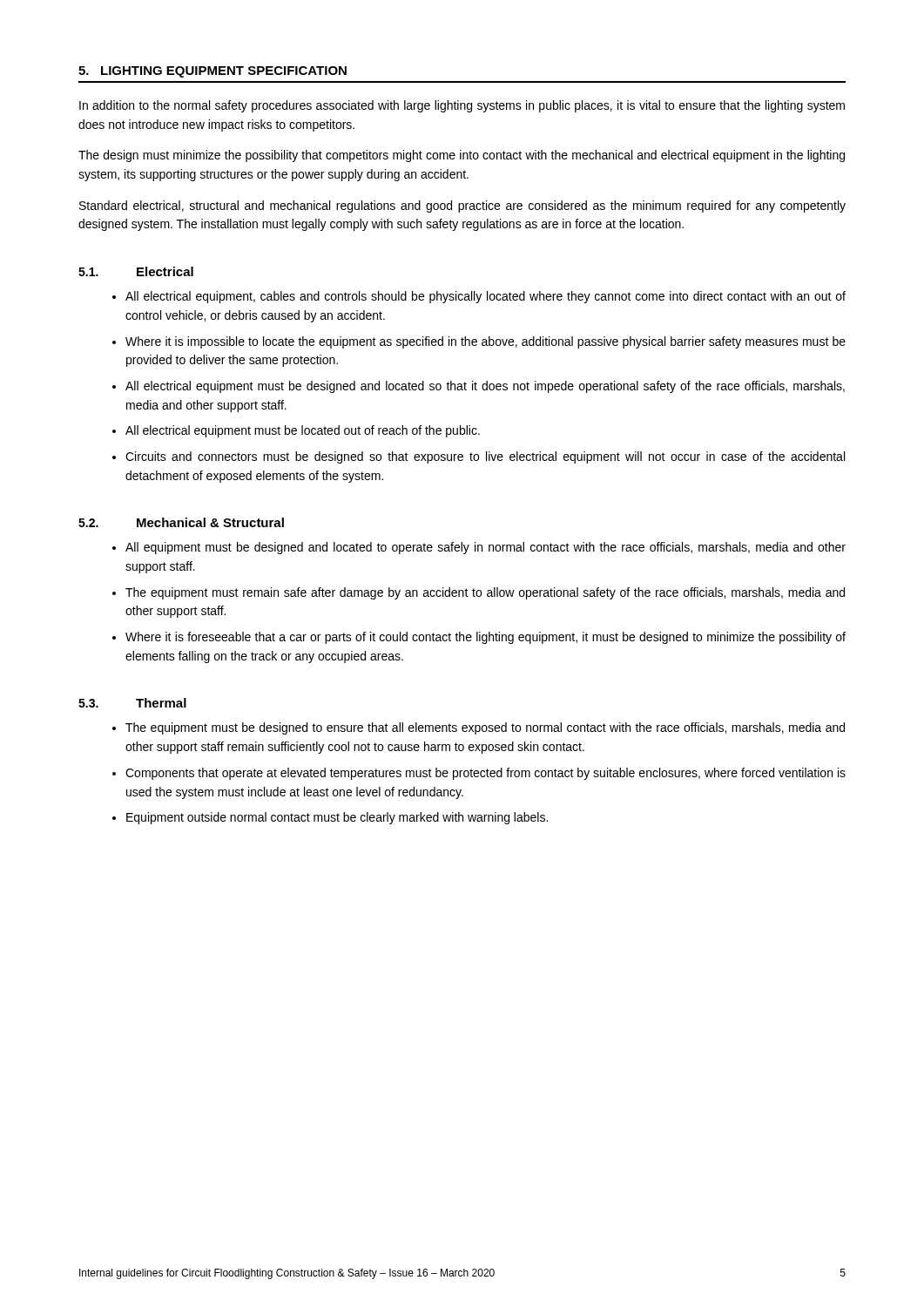Locate the block of text that opens with "Standard electrical, structural and mechanical regulations and"

pos(462,215)
